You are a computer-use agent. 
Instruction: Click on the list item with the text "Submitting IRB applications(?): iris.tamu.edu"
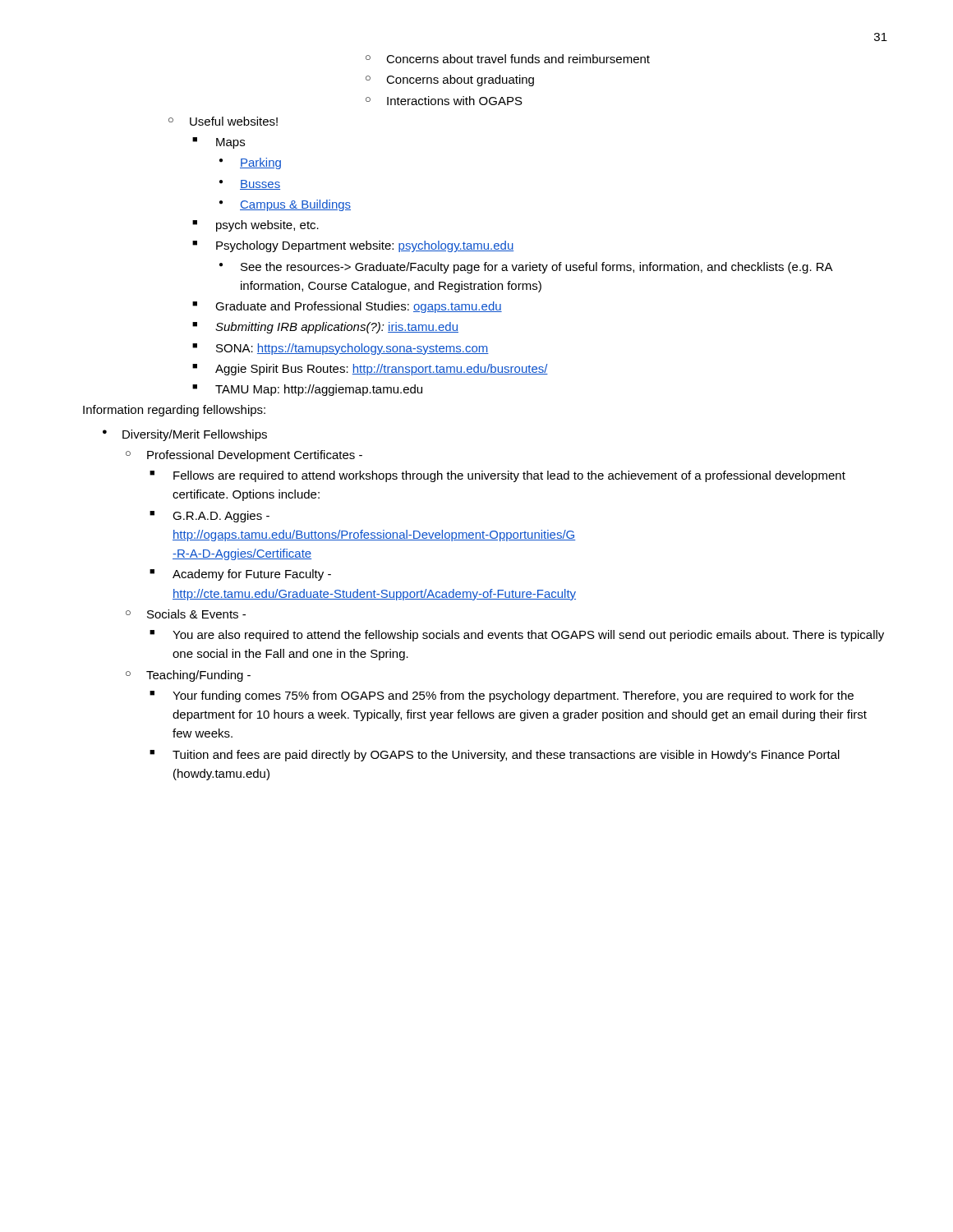(x=337, y=327)
